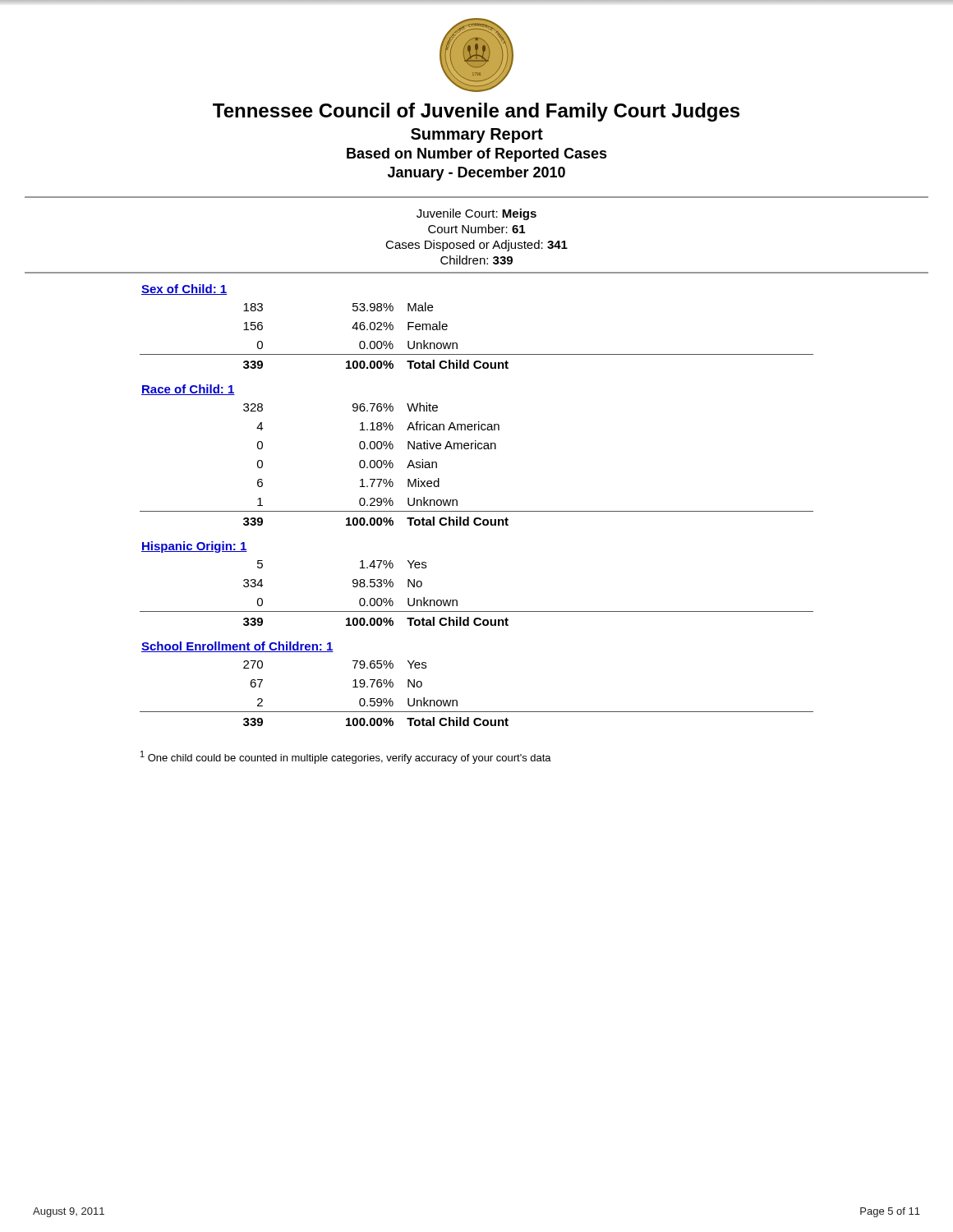Navigate to the element starting "School Enrollment of Children: 1"
The image size is (953, 1232).
(237, 646)
